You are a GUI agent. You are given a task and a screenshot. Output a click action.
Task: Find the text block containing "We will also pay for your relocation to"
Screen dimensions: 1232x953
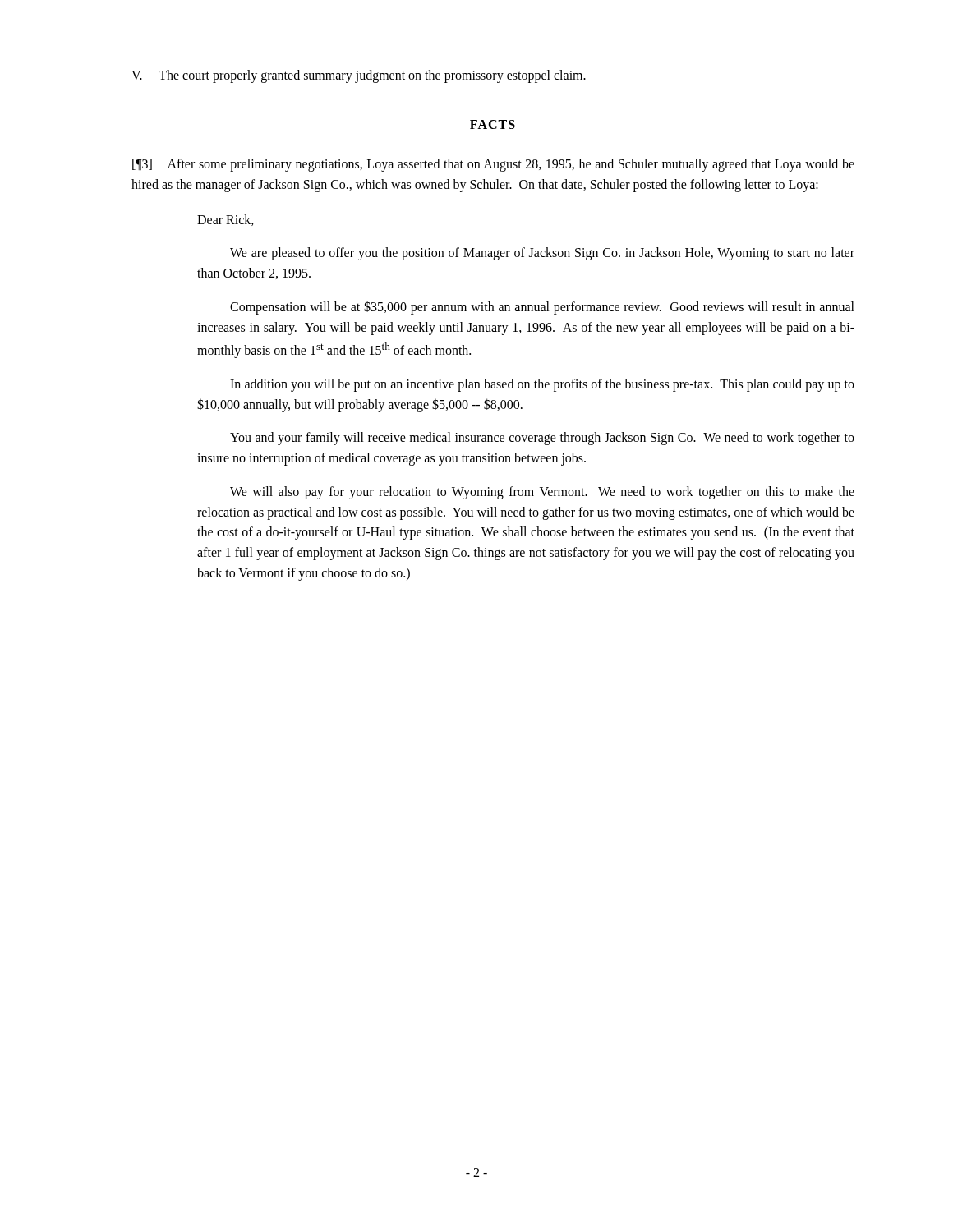click(526, 532)
